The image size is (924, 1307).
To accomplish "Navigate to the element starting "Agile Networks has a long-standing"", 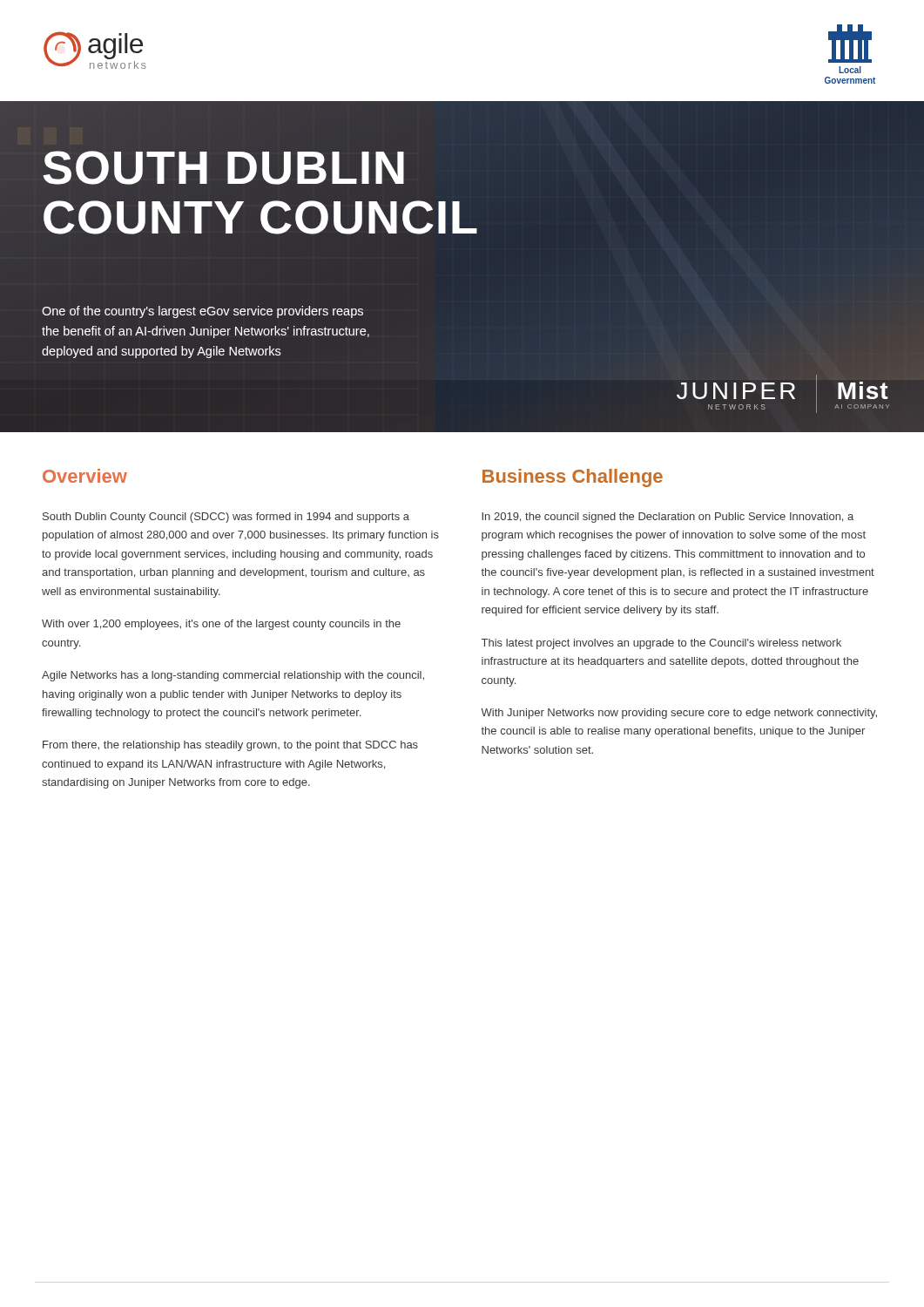I will coord(233,694).
